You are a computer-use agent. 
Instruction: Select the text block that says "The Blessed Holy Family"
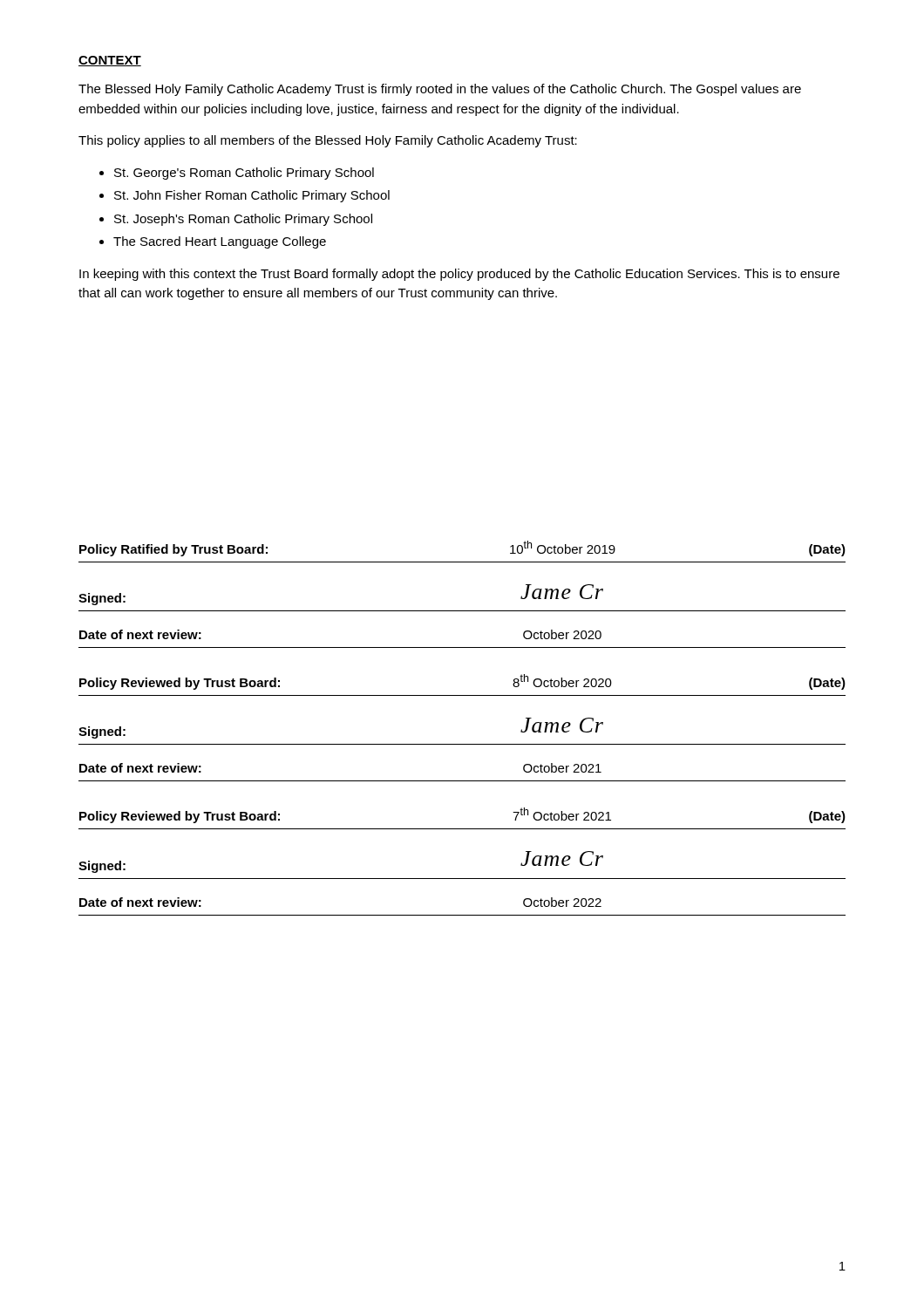(440, 98)
